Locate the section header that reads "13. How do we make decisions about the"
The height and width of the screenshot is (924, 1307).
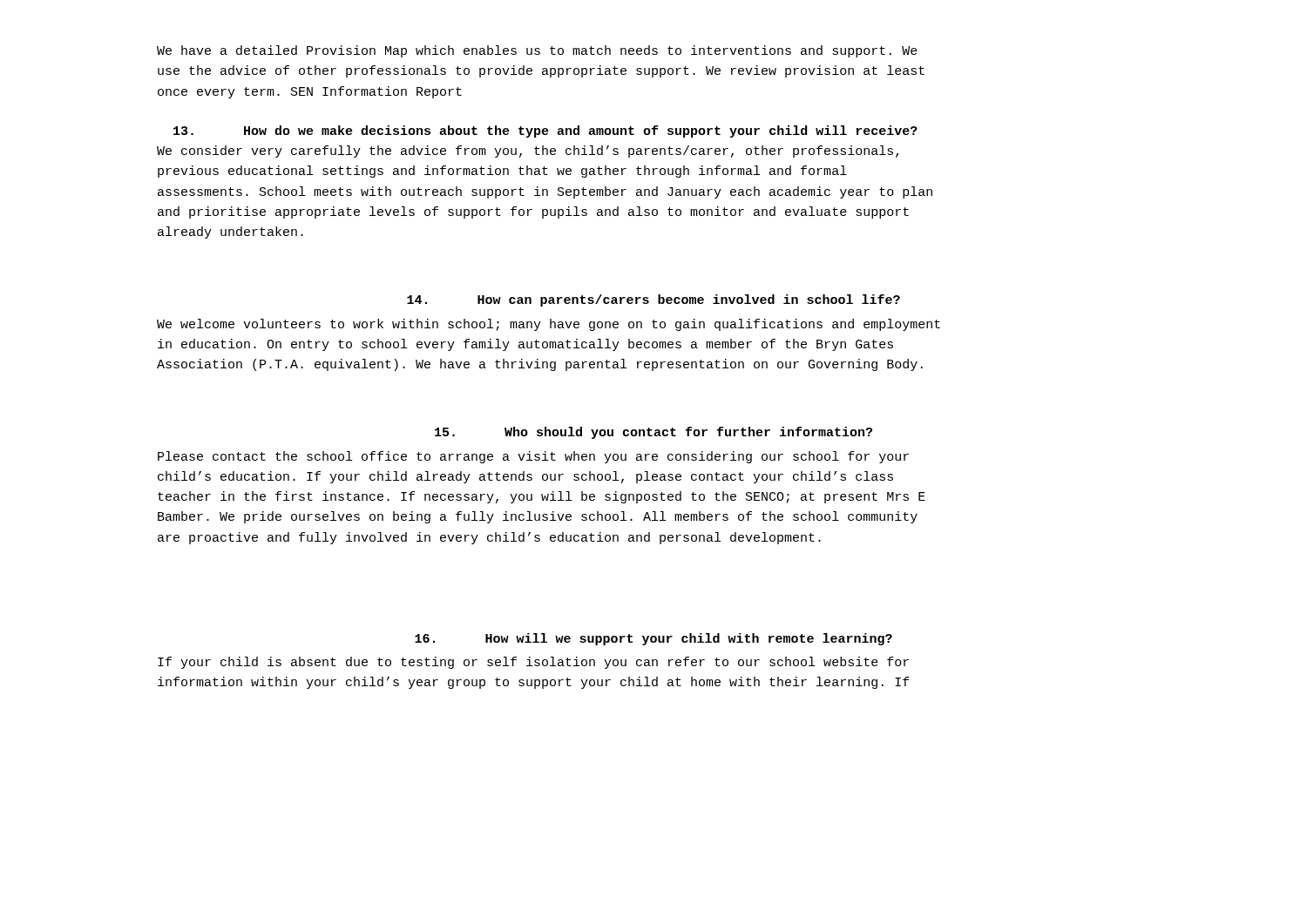[x=545, y=182]
